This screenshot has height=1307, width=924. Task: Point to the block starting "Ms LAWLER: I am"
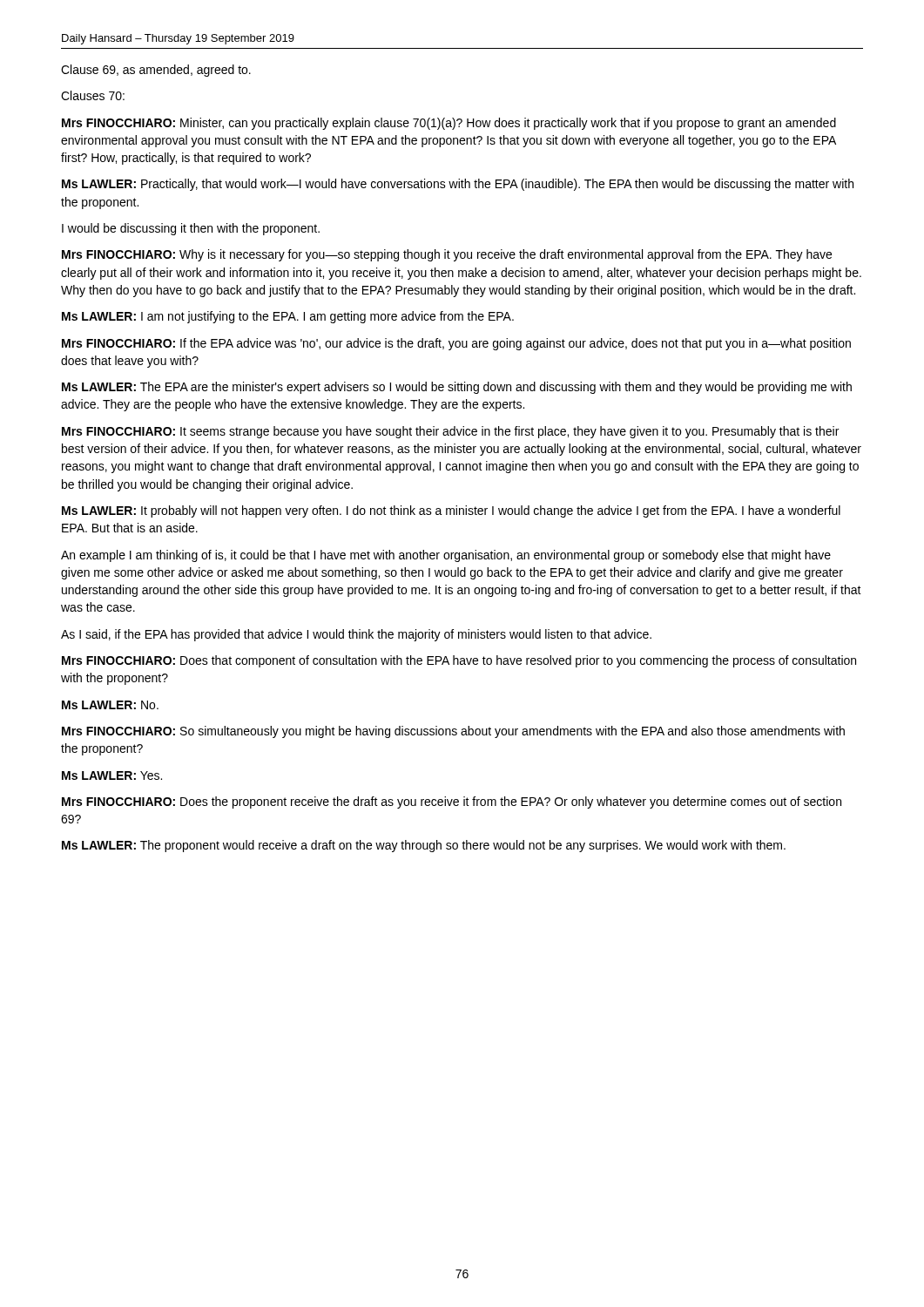[288, 316]
